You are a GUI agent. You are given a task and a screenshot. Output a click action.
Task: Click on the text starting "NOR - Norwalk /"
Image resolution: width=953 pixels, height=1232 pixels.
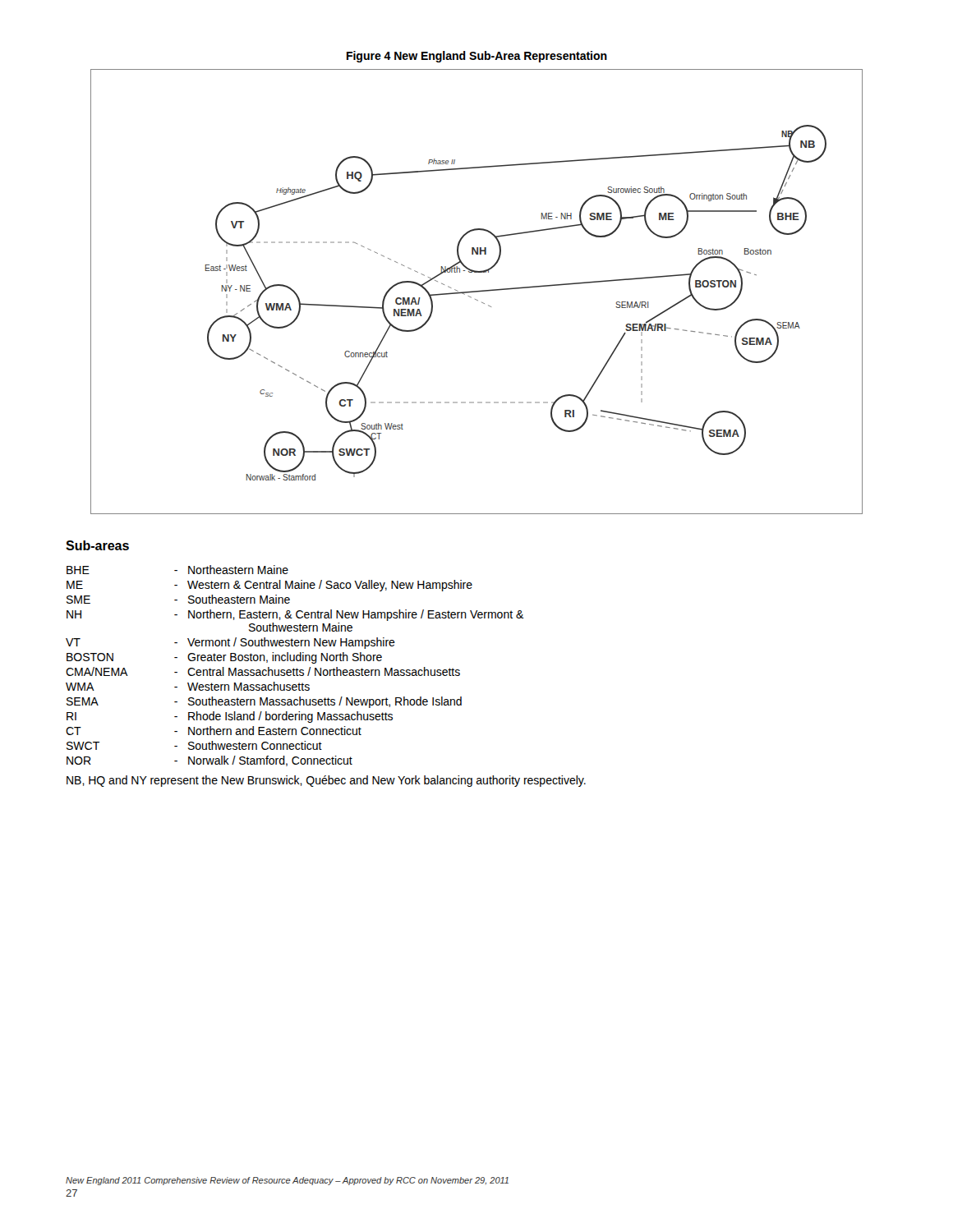click(209, 761)
